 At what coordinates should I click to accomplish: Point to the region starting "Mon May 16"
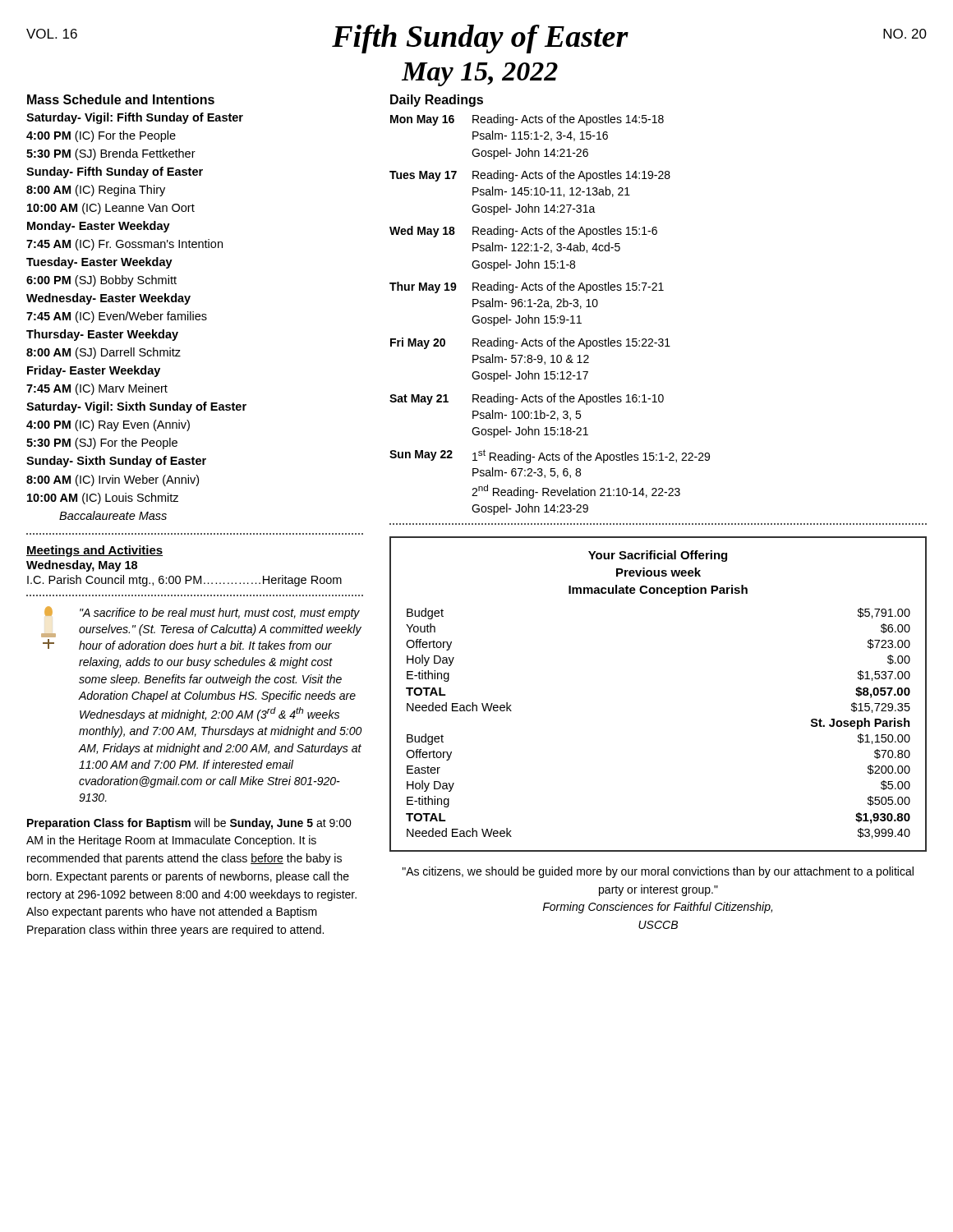(527, 120)
